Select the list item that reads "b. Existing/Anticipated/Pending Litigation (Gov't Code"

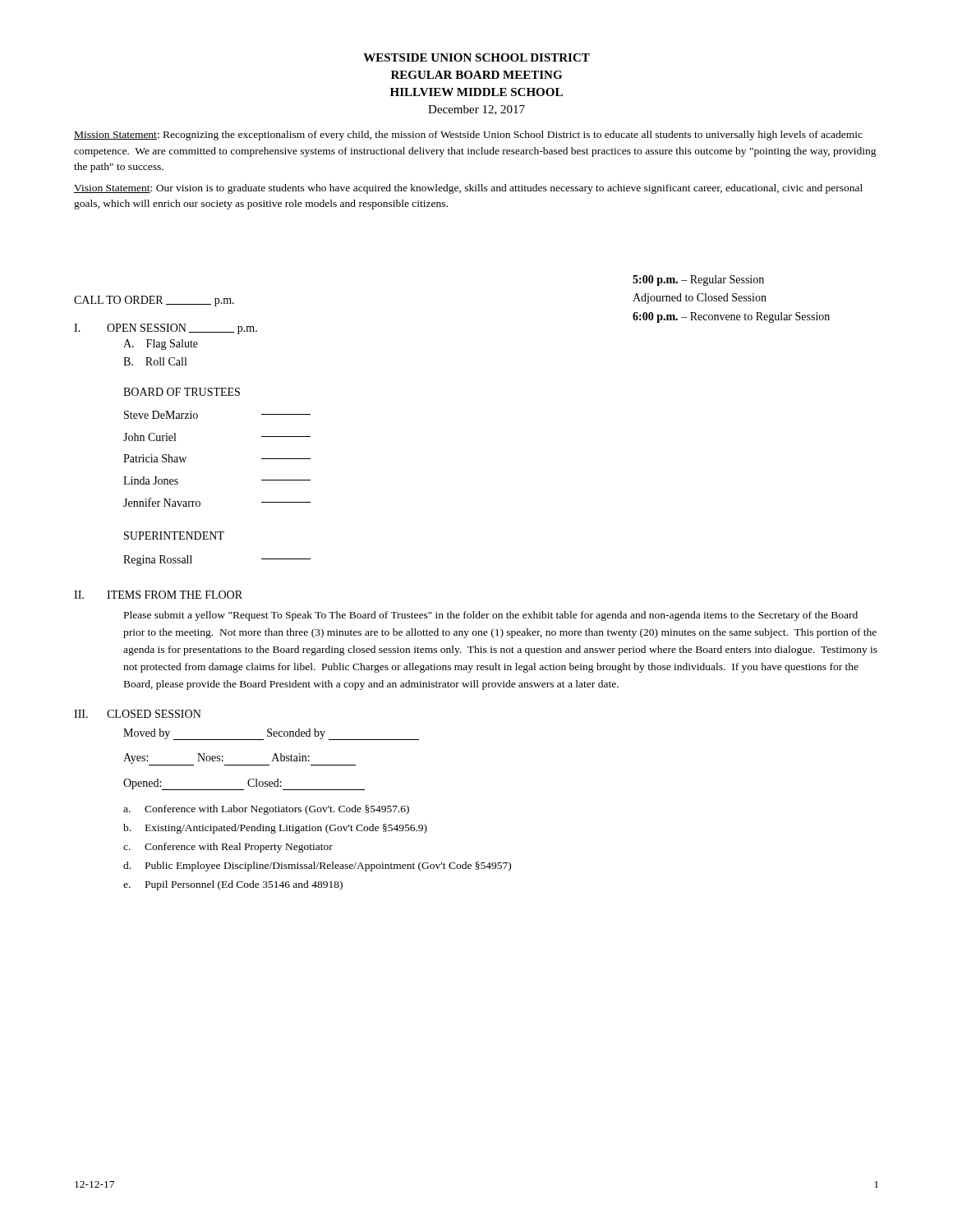(275, 828)
